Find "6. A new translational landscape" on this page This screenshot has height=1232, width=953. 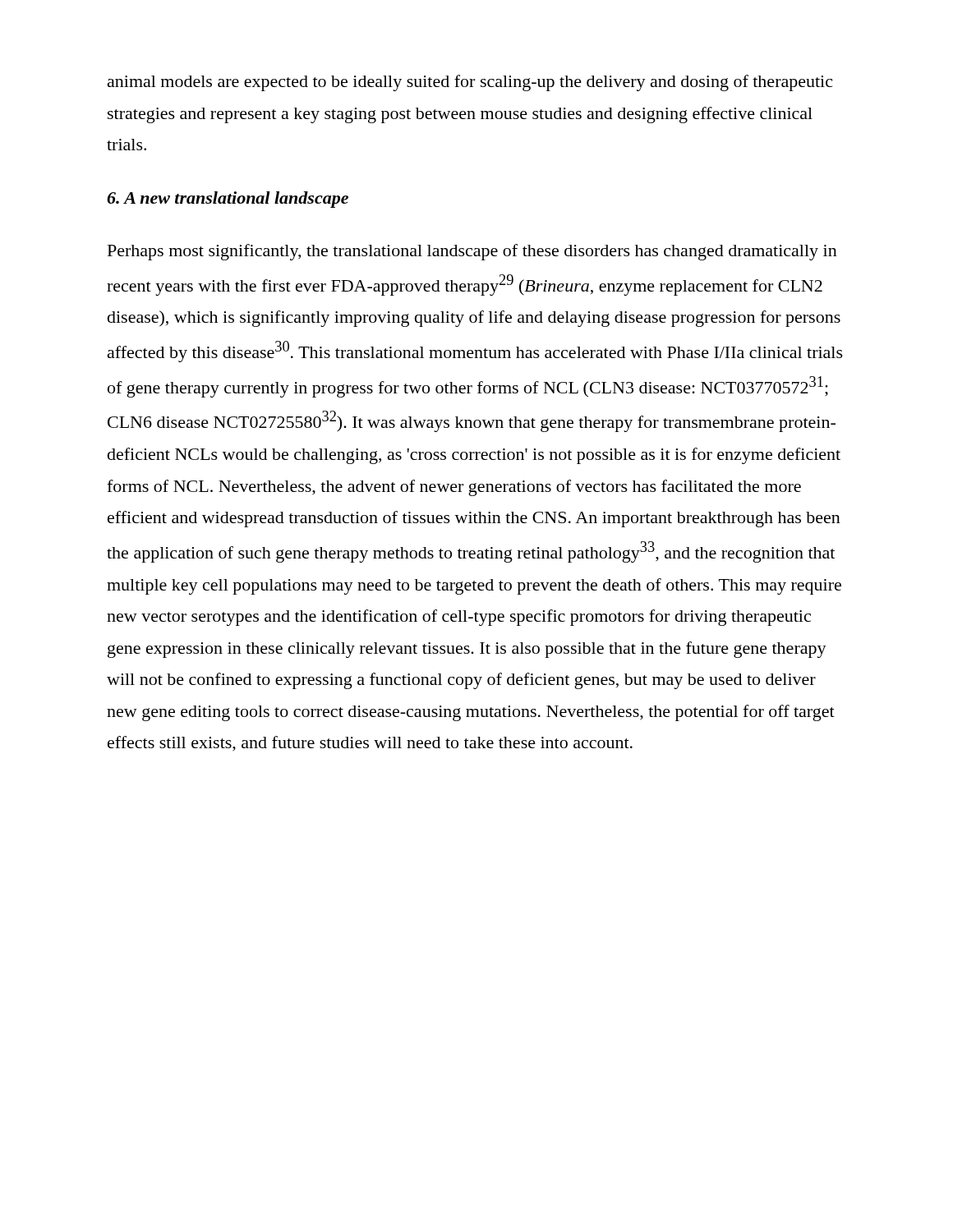click(x=228, y=197)
